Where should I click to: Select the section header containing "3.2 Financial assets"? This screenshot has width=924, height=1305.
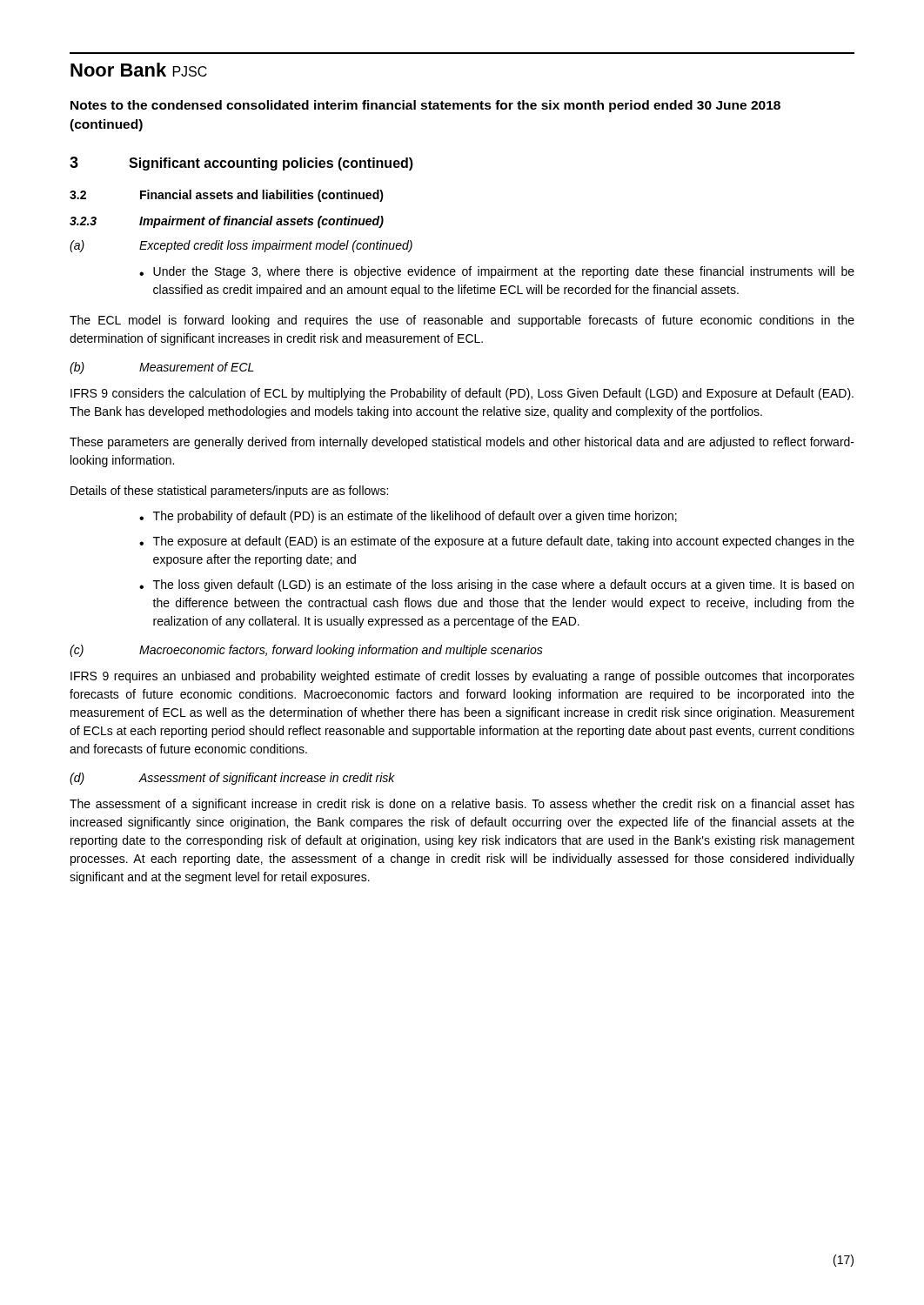227,195
